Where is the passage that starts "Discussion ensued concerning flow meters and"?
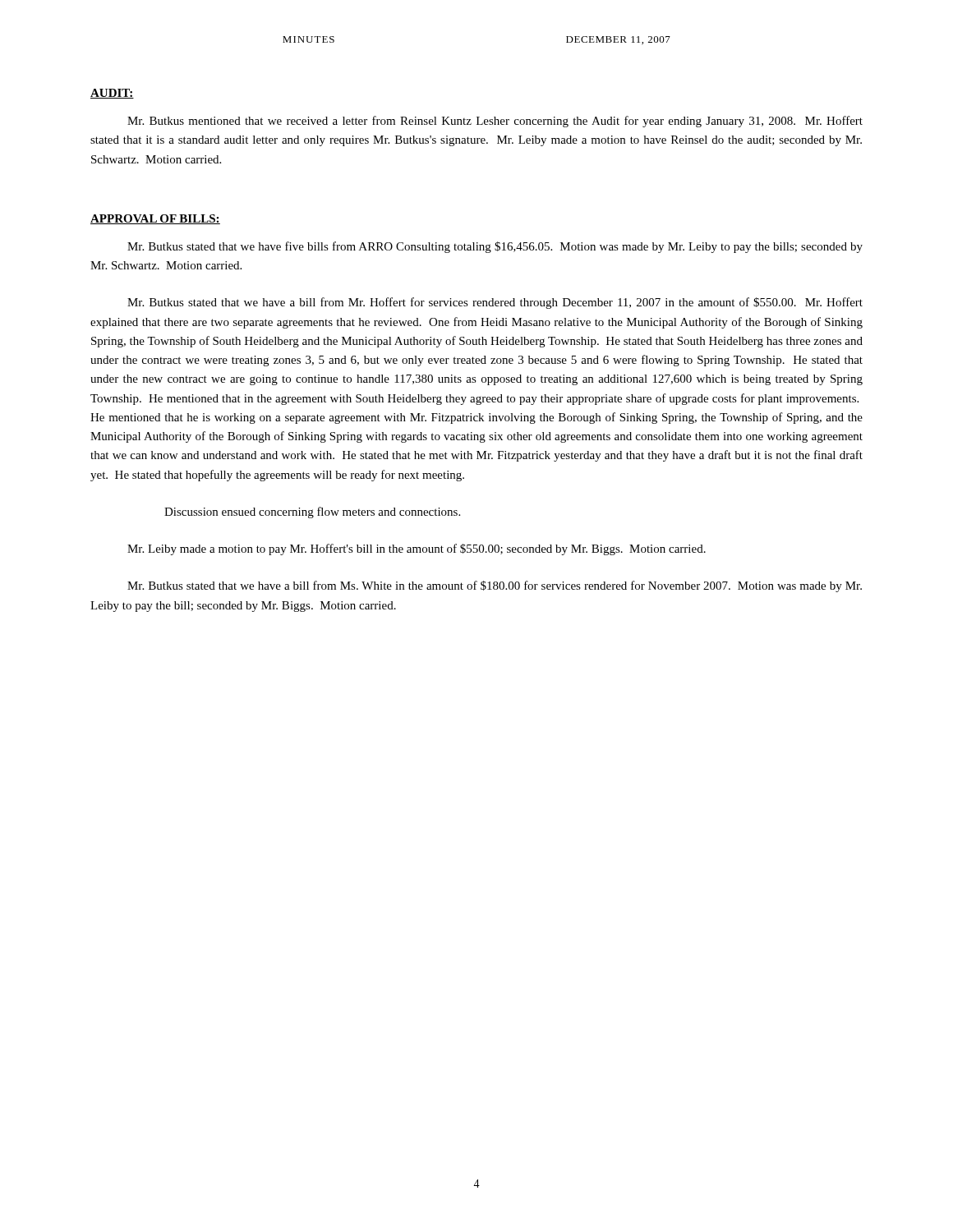Screen dimensions: 1232x953 tap(313, 511)
